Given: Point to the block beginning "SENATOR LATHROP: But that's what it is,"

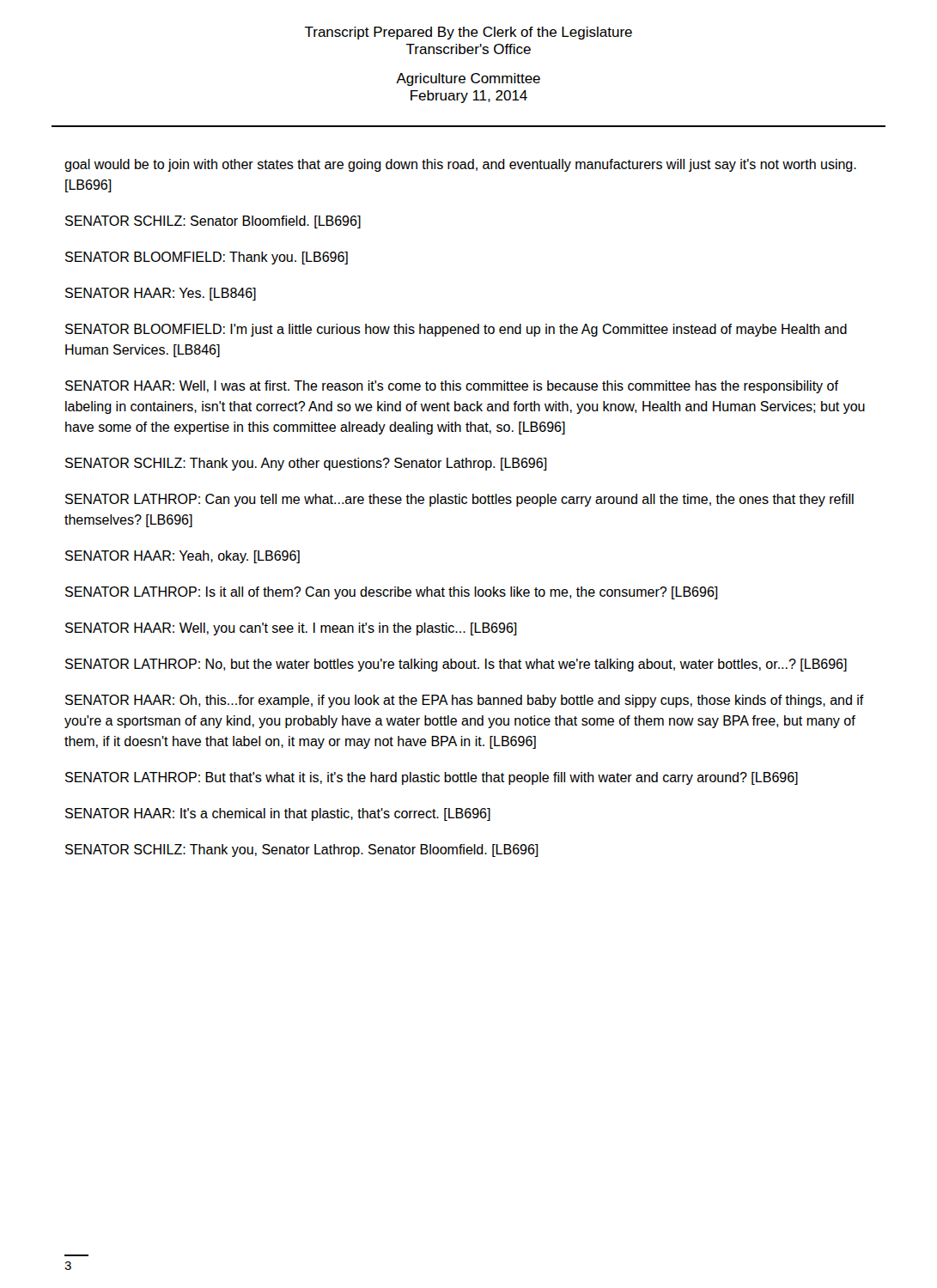Looking at the screenshot, I should 431,778.
